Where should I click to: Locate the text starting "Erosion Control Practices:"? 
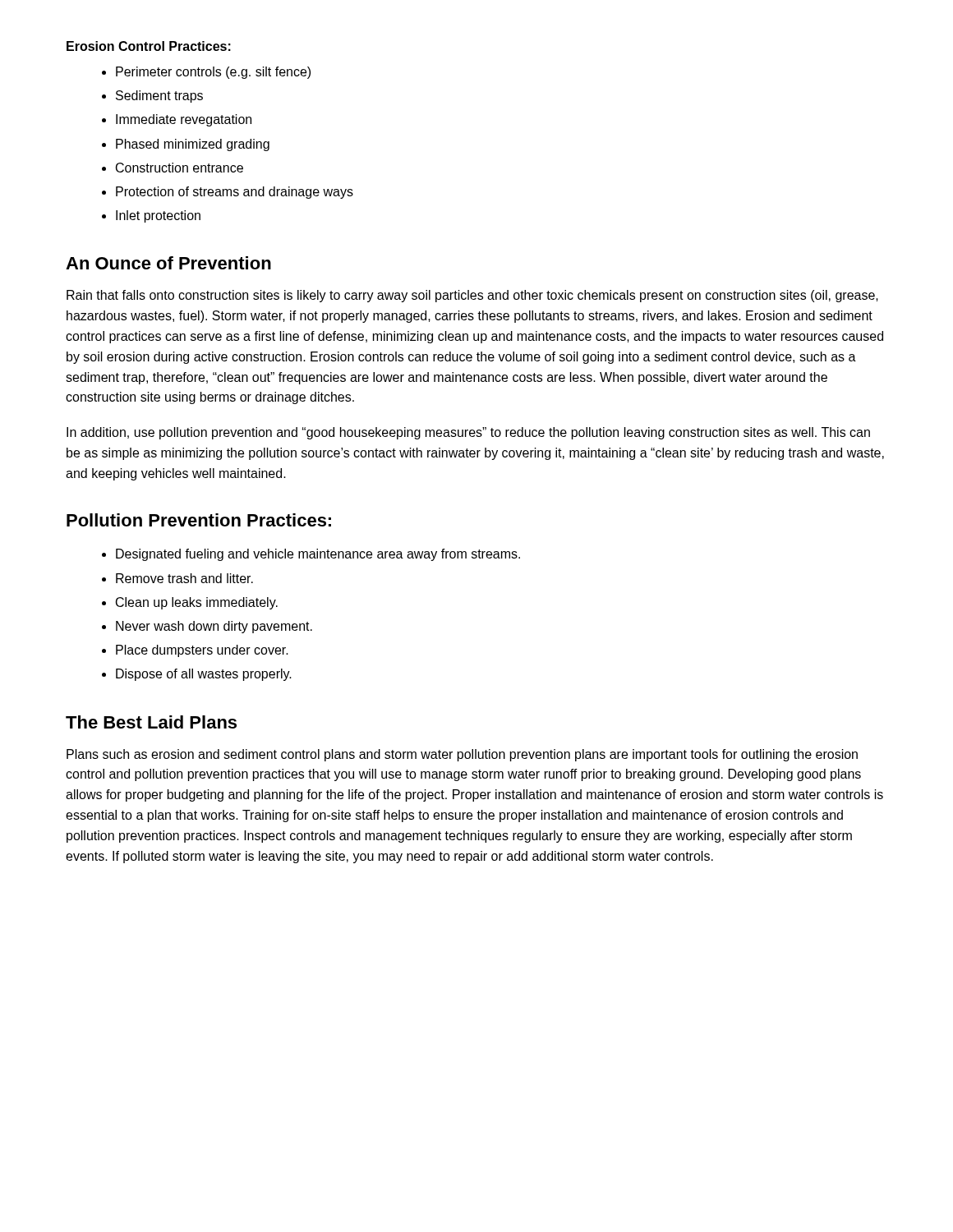click(x=149, y=46)
